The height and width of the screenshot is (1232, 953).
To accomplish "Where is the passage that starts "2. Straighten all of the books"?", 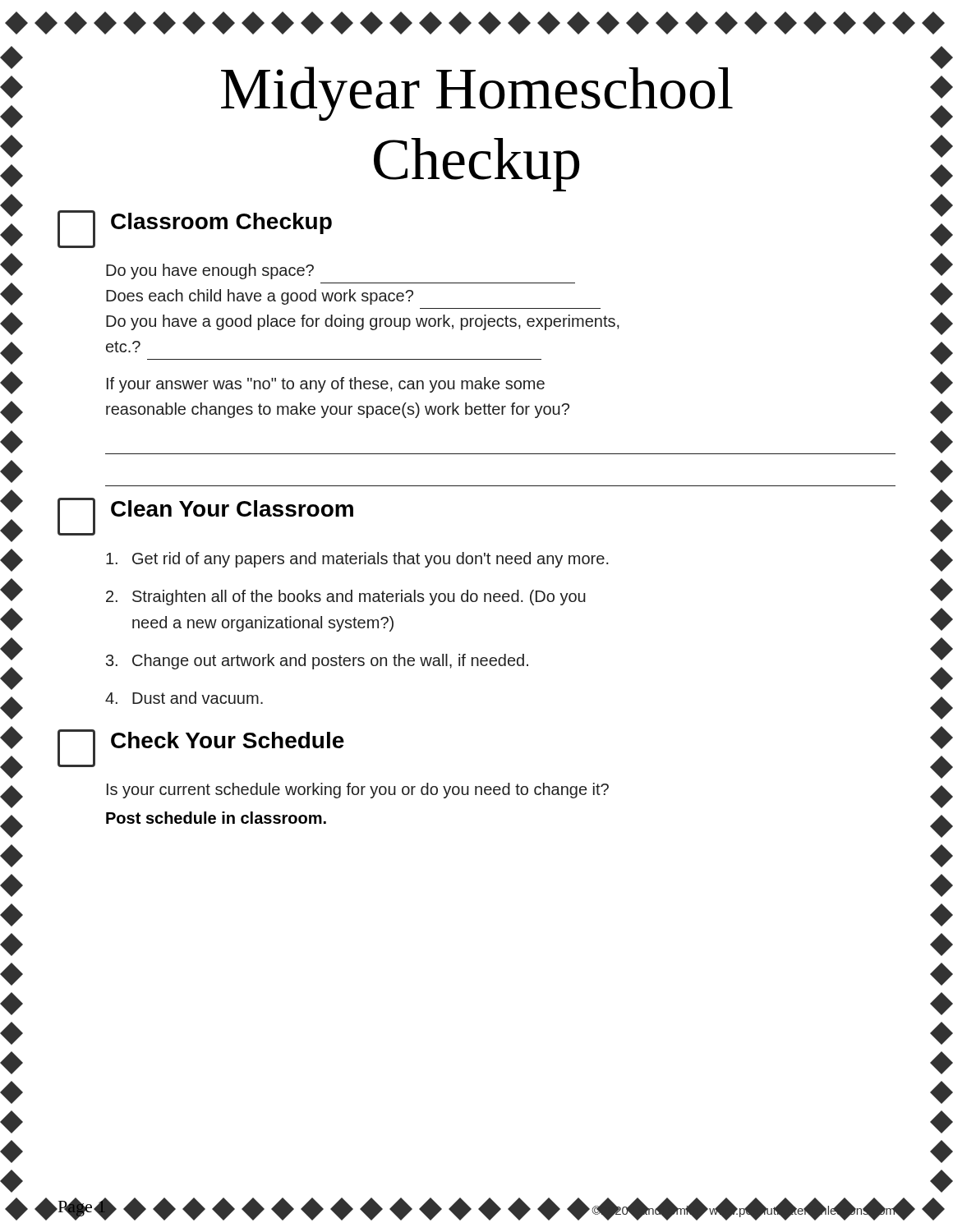I will pyautogui.click(x=500, y=609).
